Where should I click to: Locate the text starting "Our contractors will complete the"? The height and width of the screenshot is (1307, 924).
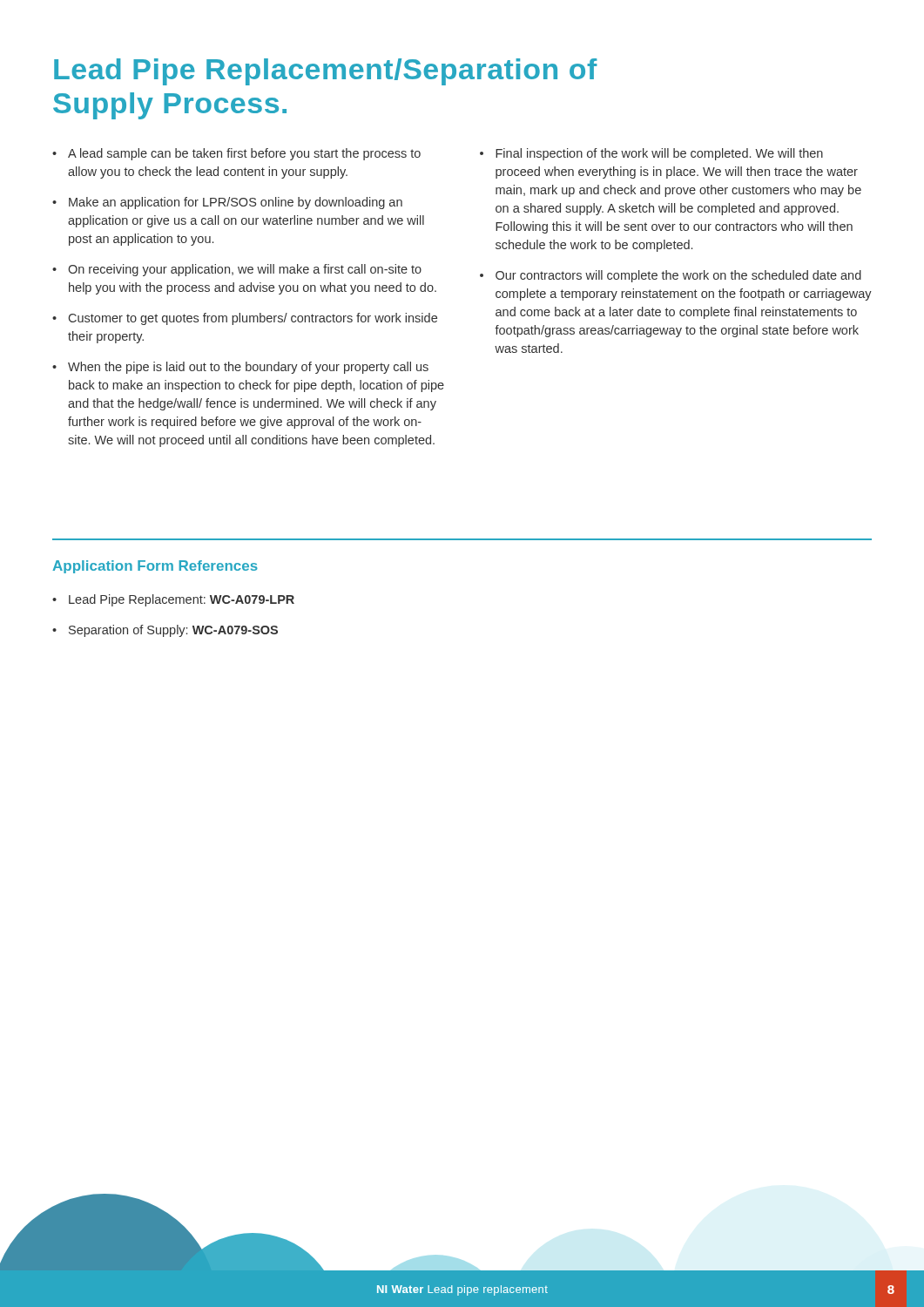(x=683, y=312)
